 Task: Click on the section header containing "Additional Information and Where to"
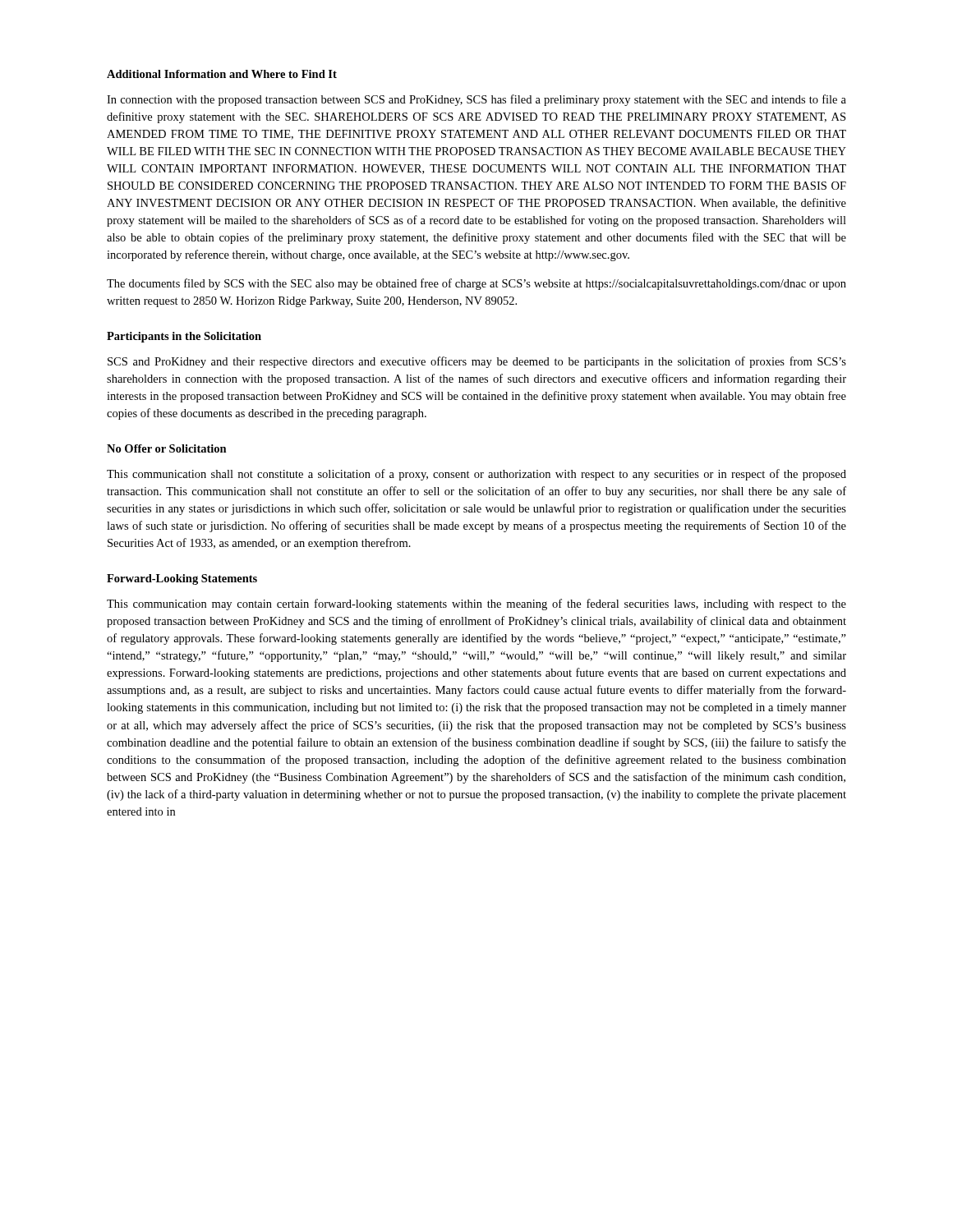[222, 74]
